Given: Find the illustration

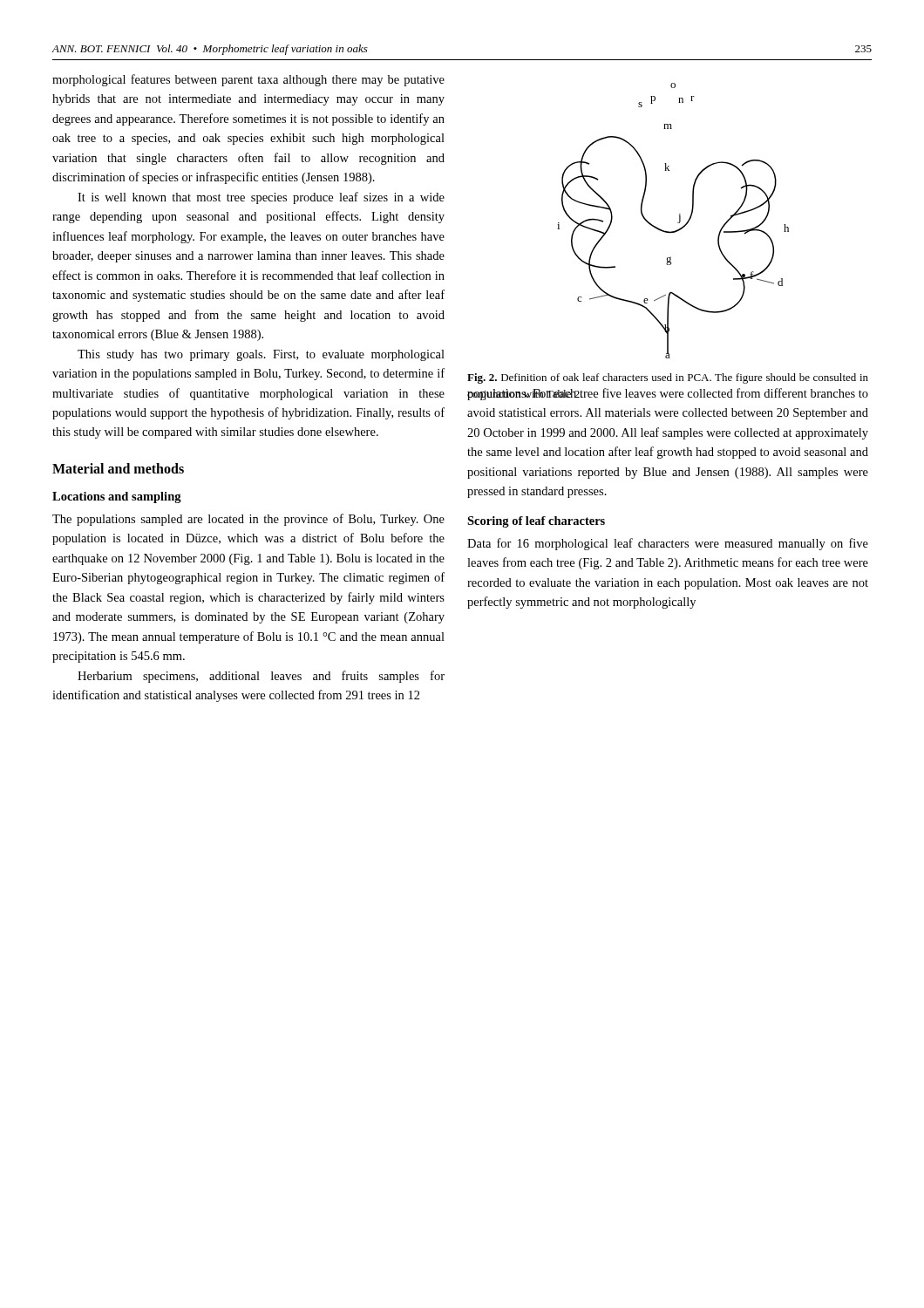Looking at the screenshot, I should coord(668,240).
